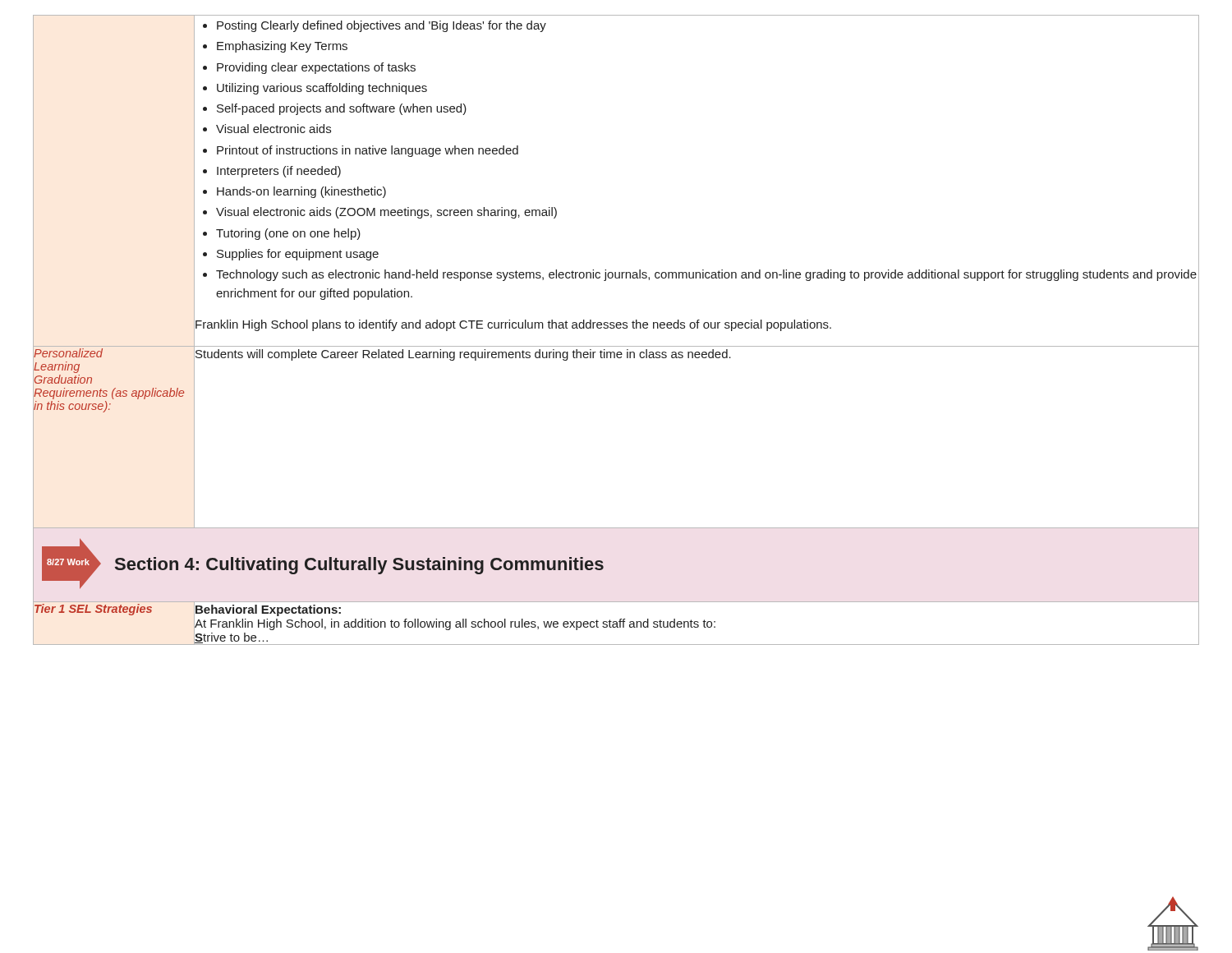Navigate to the passage starting "Students will complete Career Related Learning"

point(463,353)
